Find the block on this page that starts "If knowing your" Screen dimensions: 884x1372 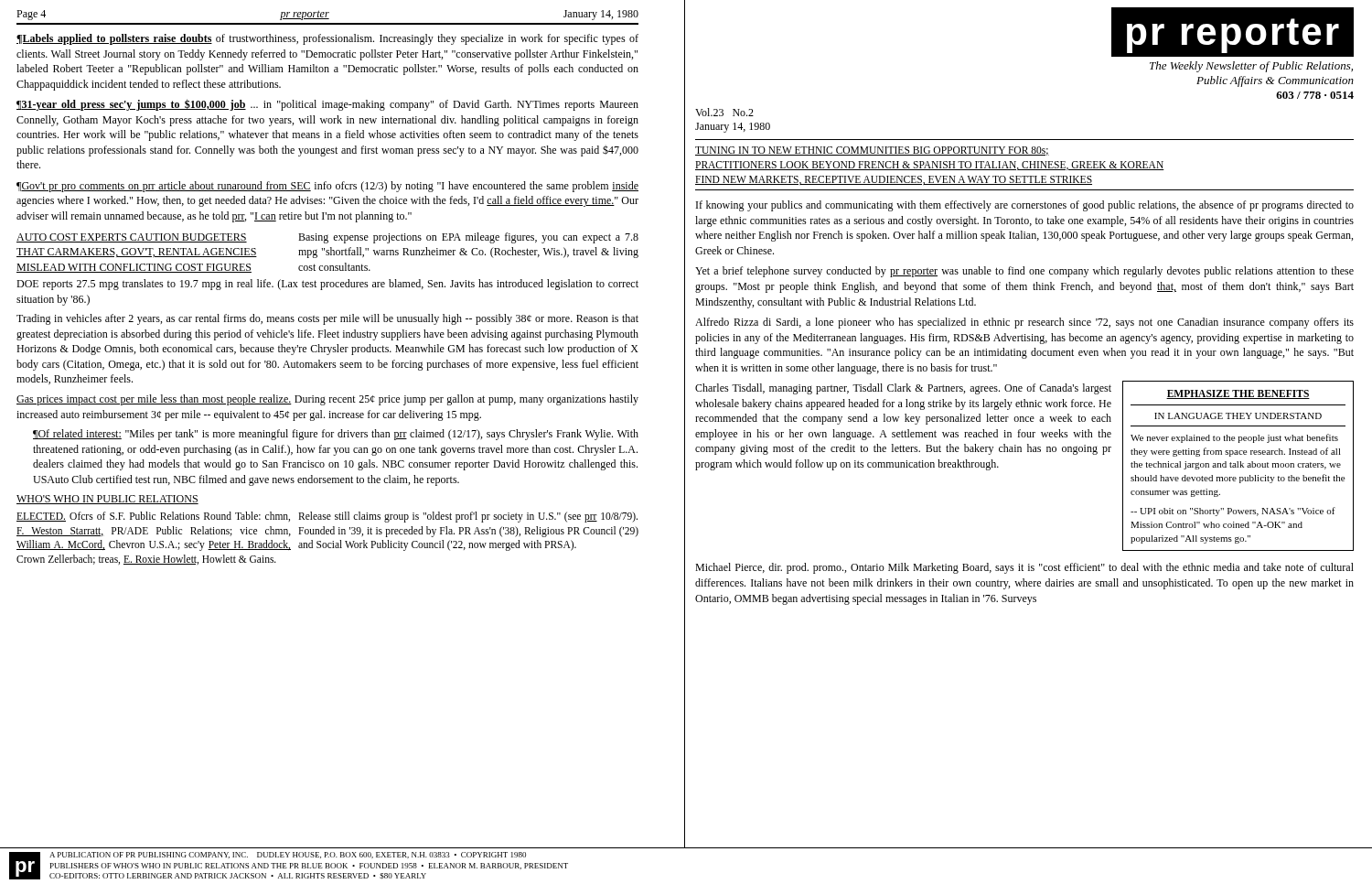click(1024, 228)
